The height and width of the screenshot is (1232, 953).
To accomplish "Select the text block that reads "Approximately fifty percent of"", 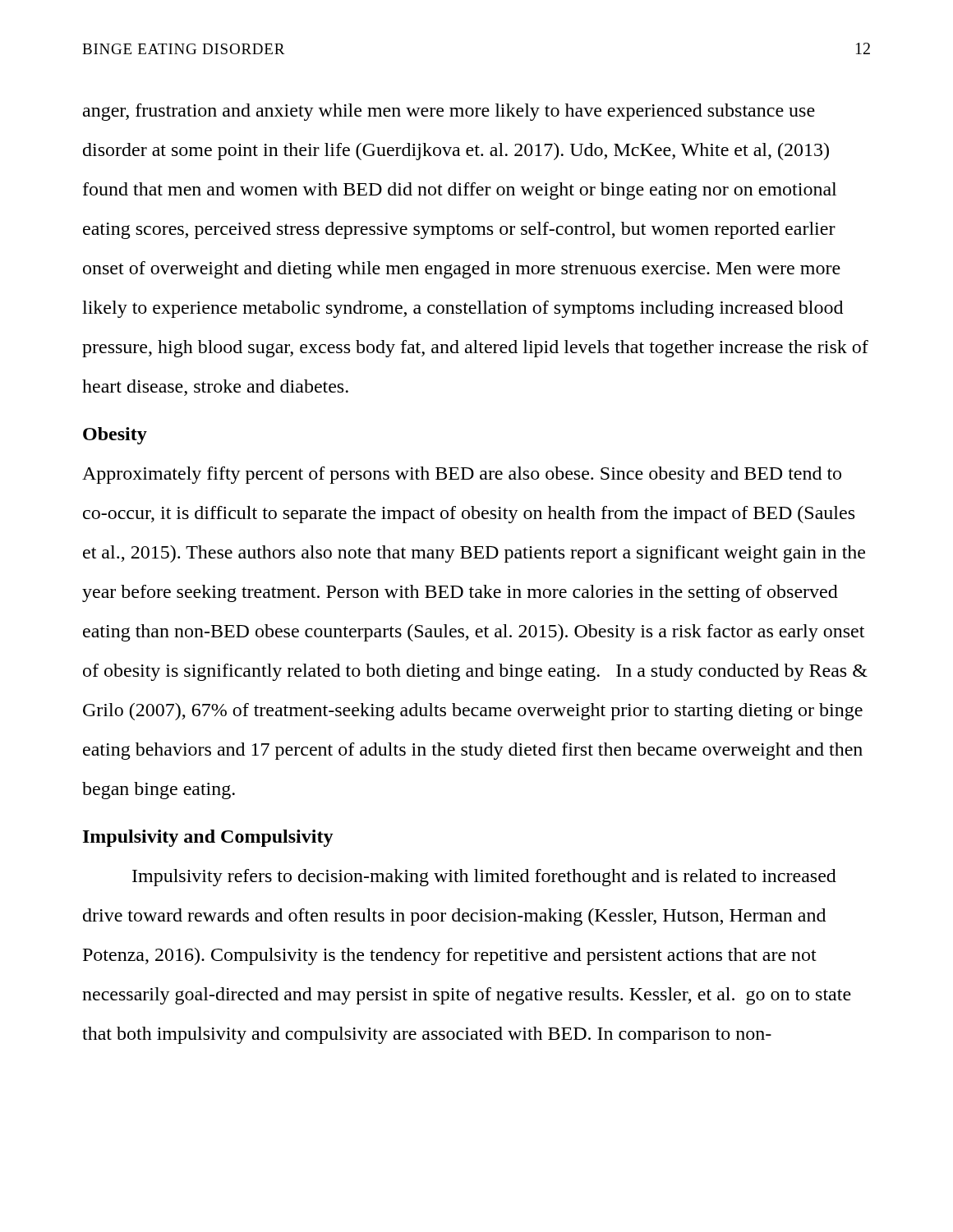I will [475, 631].
